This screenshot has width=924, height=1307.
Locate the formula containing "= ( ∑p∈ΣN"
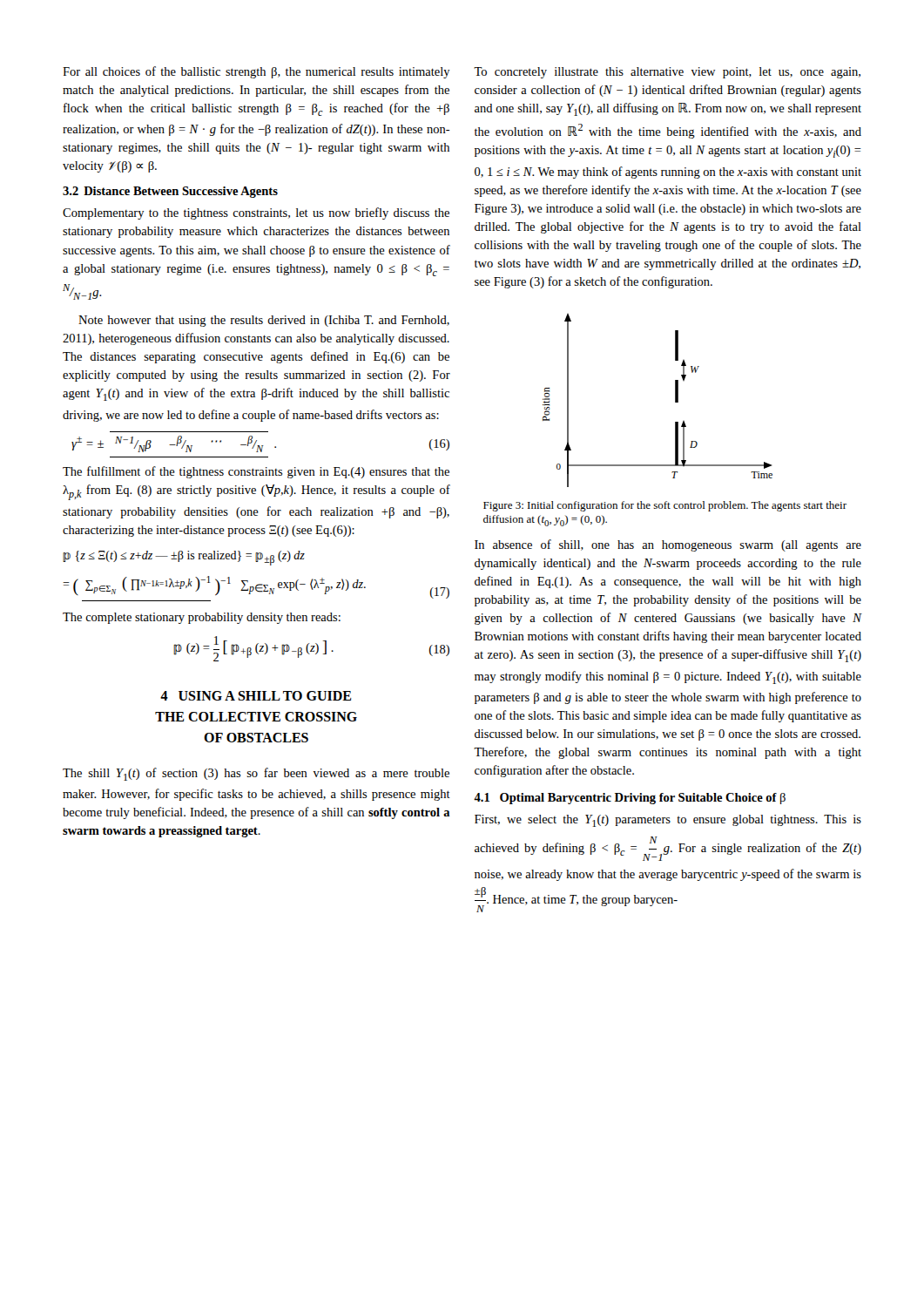[256, 586]
